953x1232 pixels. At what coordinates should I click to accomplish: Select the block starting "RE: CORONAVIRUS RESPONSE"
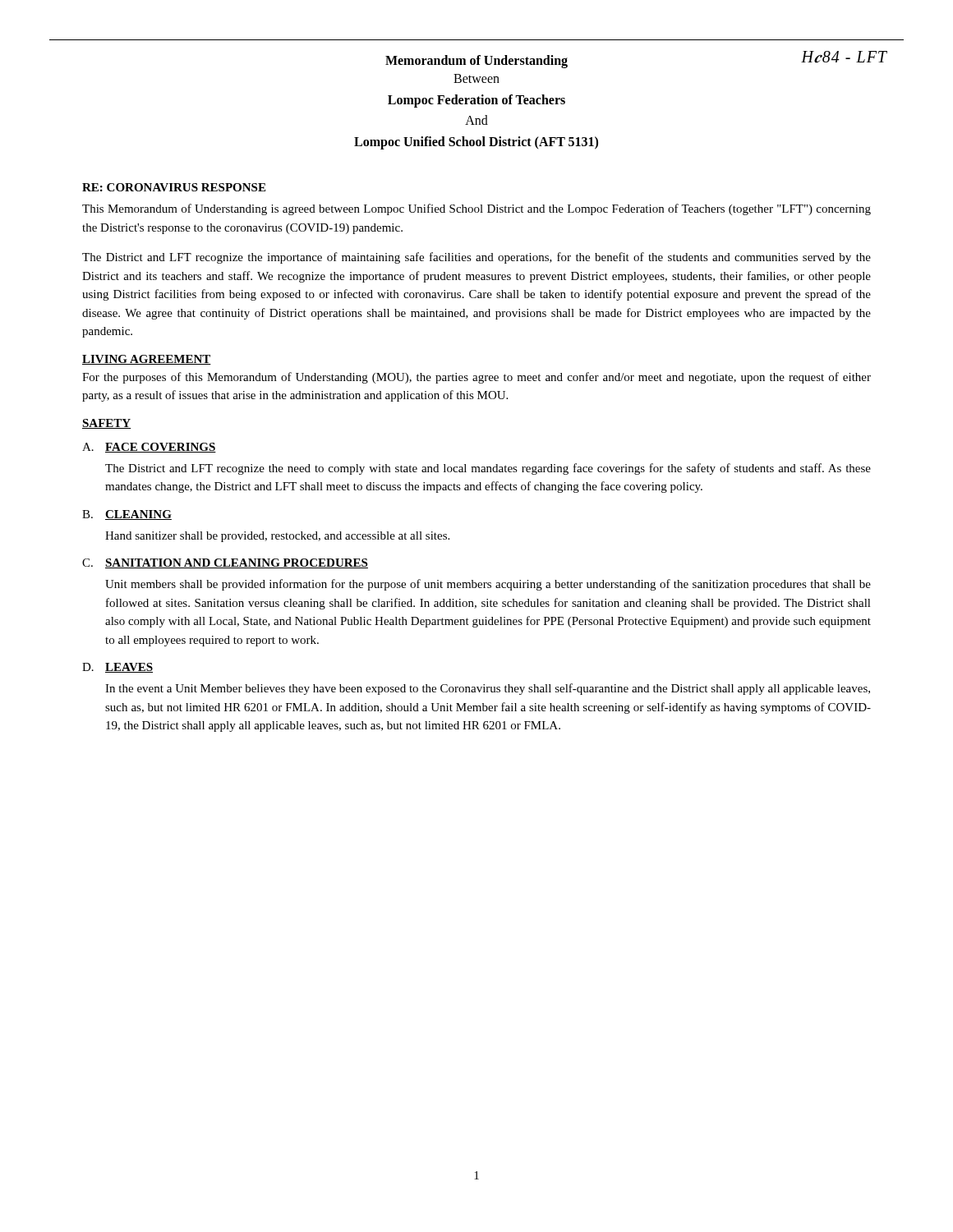(x=174, y=187)
